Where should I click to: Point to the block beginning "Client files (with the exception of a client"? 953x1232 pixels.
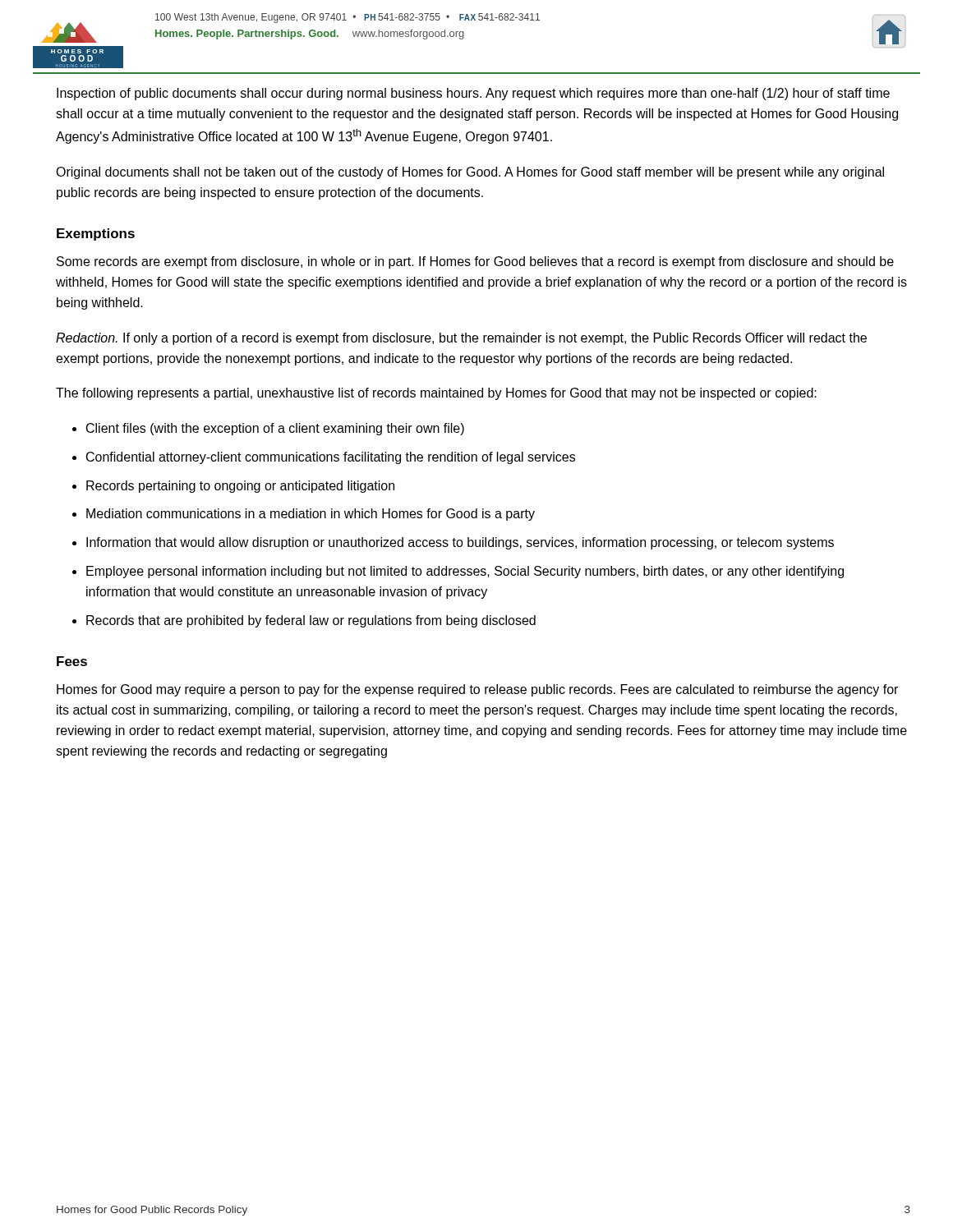pyautogui.click(x=275, y=428)
